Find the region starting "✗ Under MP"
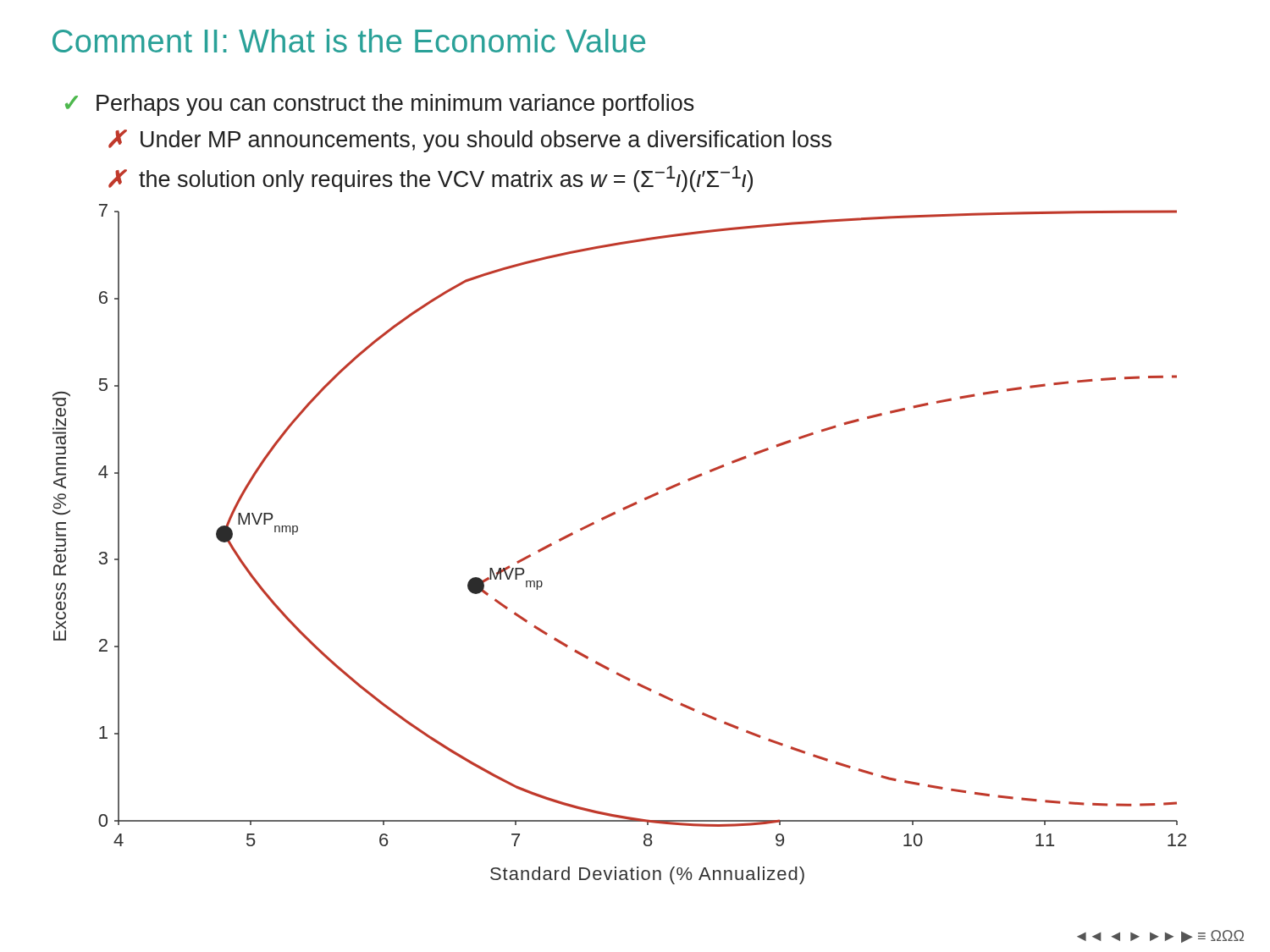 pyautogui.click(x=464, y=139)
